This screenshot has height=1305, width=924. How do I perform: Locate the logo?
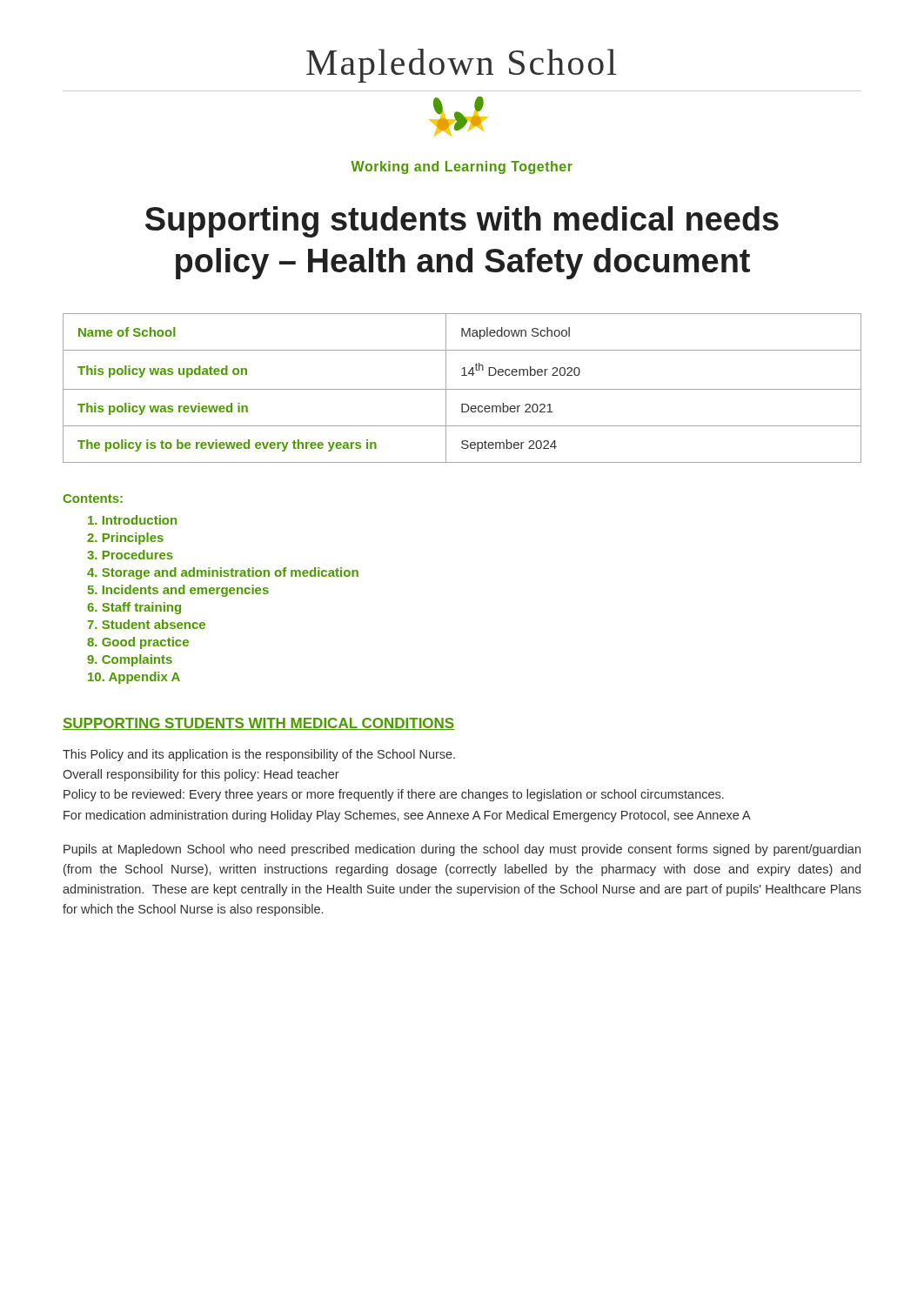coord(462,126)
